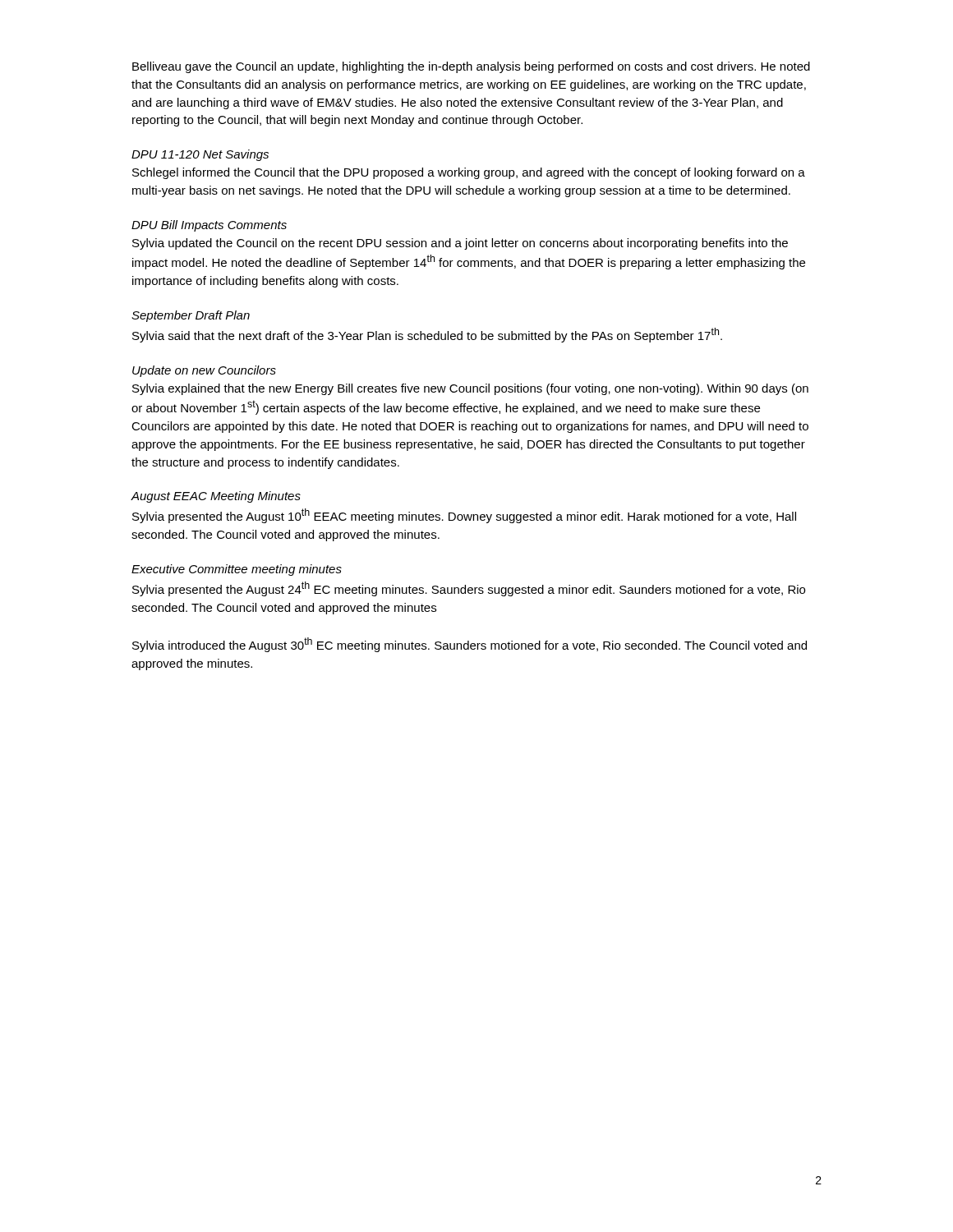953x1232 pixels.
Task: Find the block on this page that starts "Sylvia presented the August 24th EC meeting minutes."
Action: pos(469,597)
